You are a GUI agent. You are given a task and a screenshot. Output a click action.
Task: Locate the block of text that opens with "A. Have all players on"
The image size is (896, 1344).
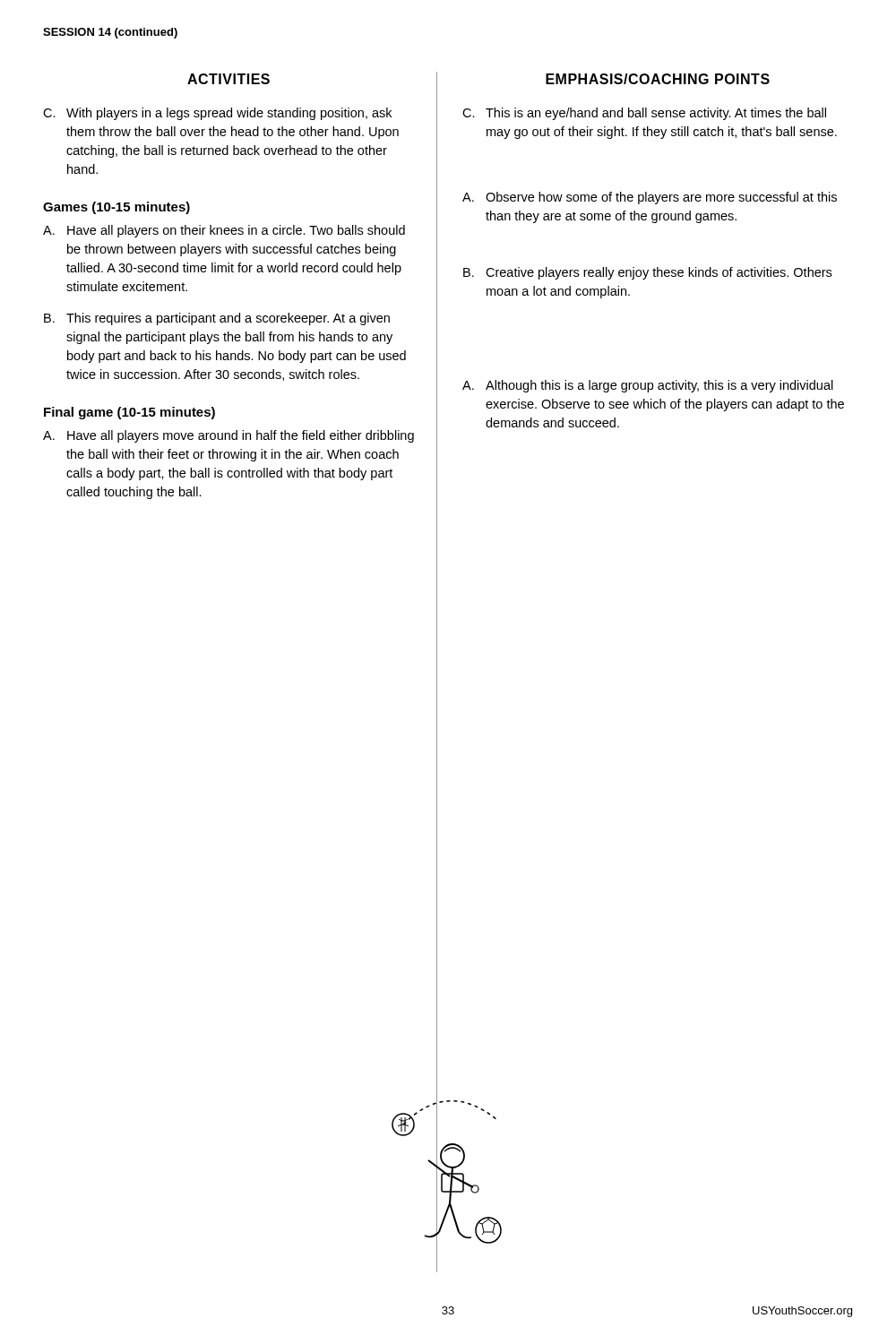click(229, 259)
